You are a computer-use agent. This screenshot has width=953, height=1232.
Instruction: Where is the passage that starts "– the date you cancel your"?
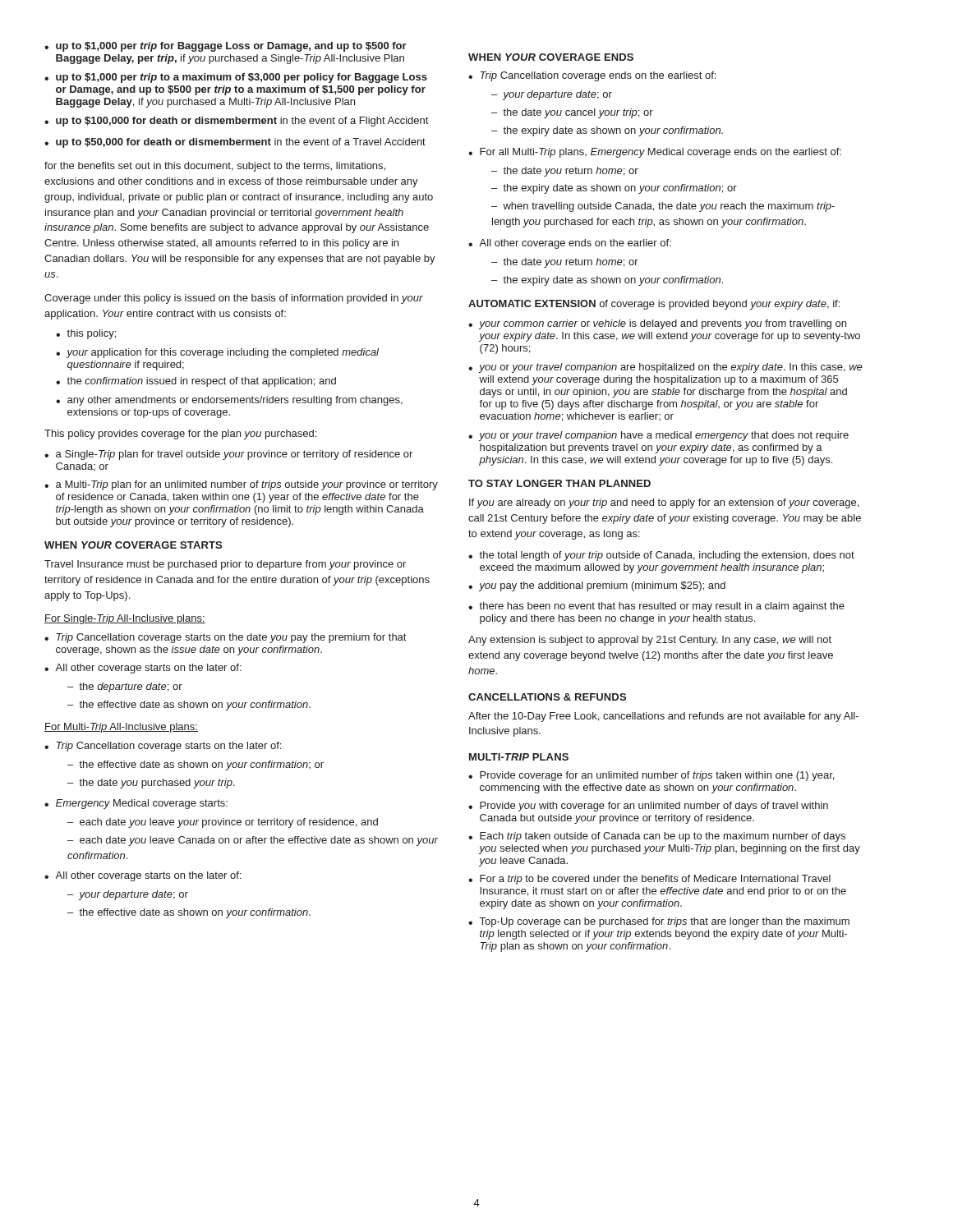(572, 112)
